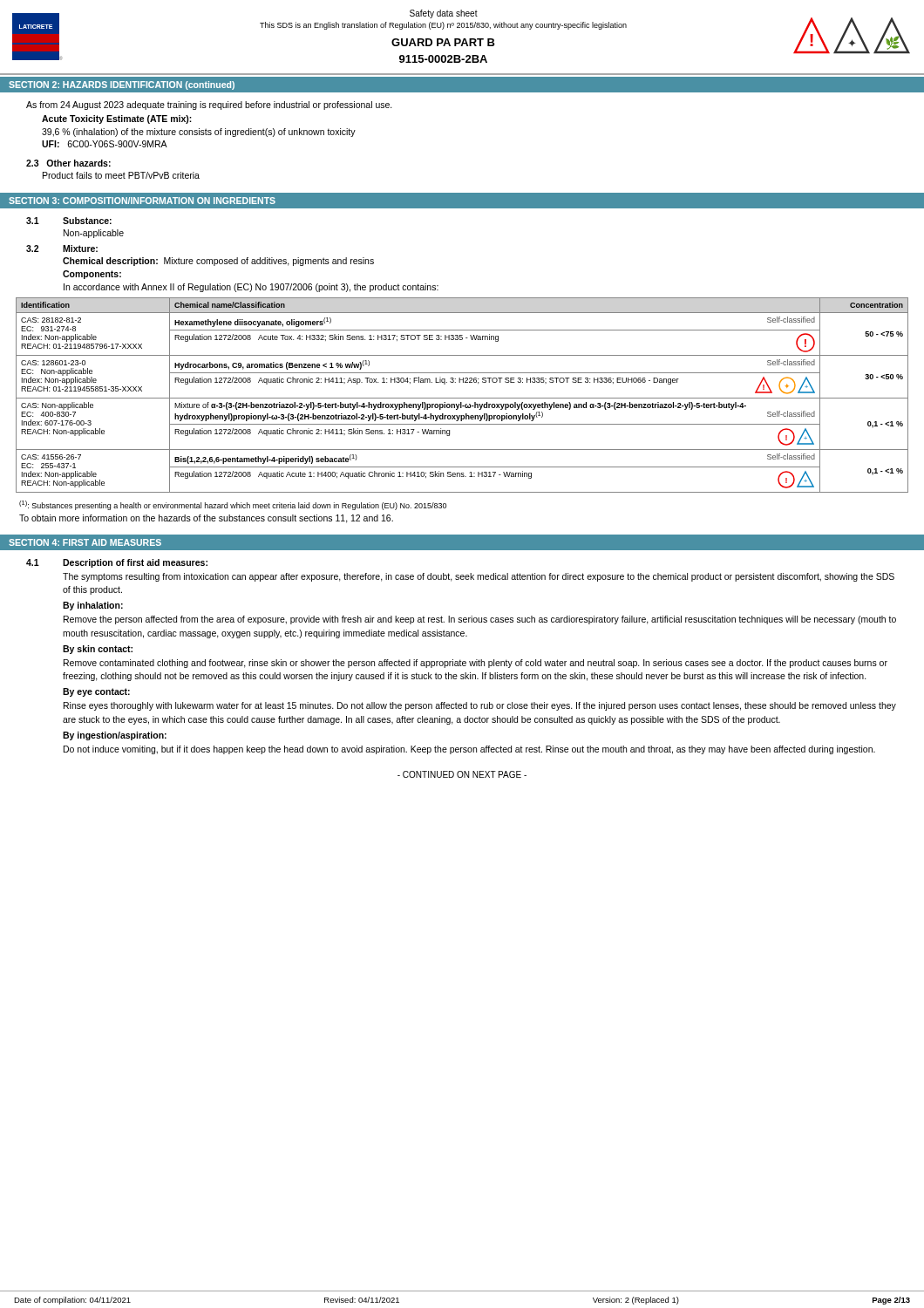Find "2.3 Other hazards:" on this page
Image resolution: width=924 pixels, height=1308 pixels.
tap(69, 163)
